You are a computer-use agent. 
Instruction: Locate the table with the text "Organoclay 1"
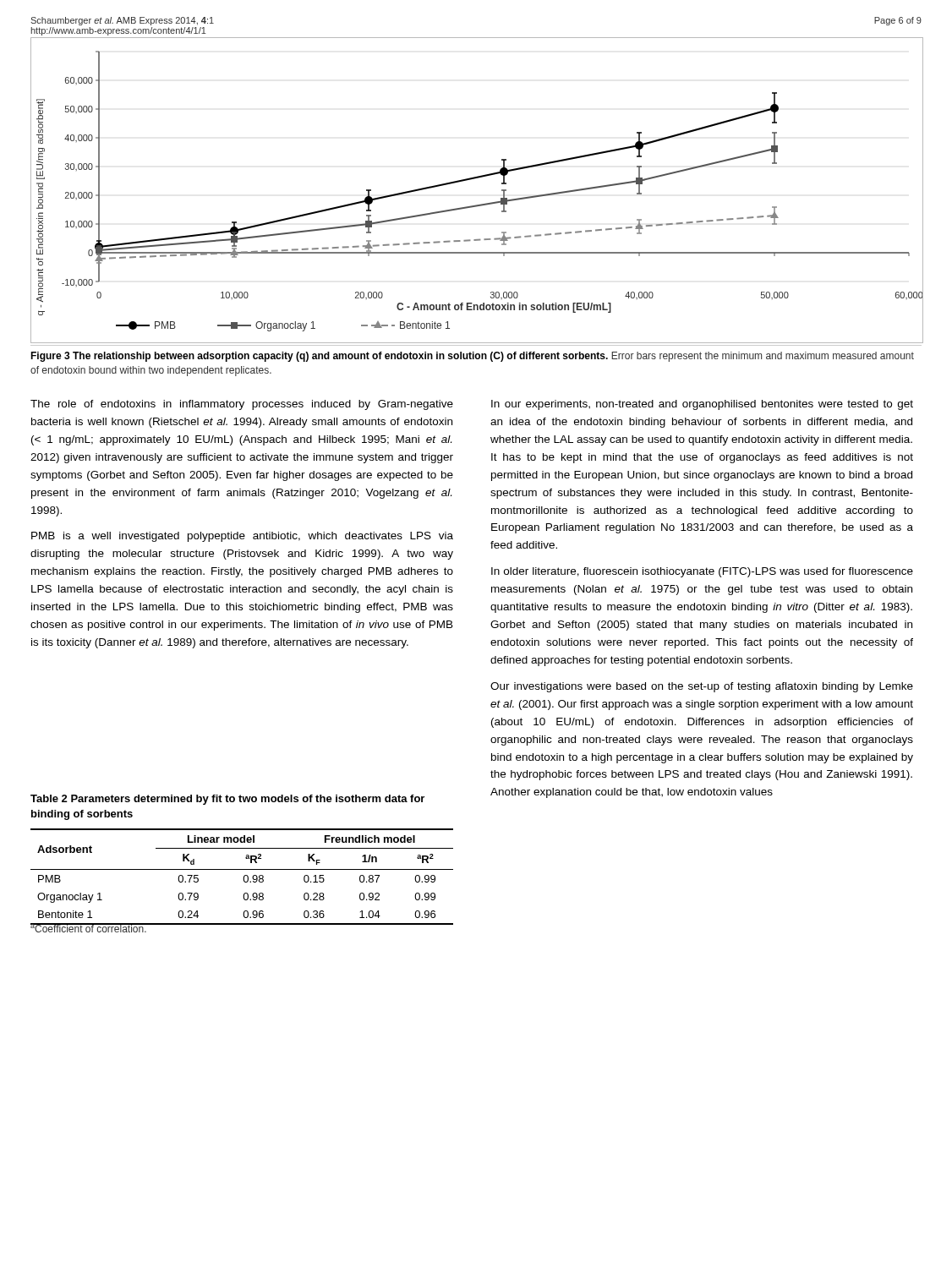242,876
